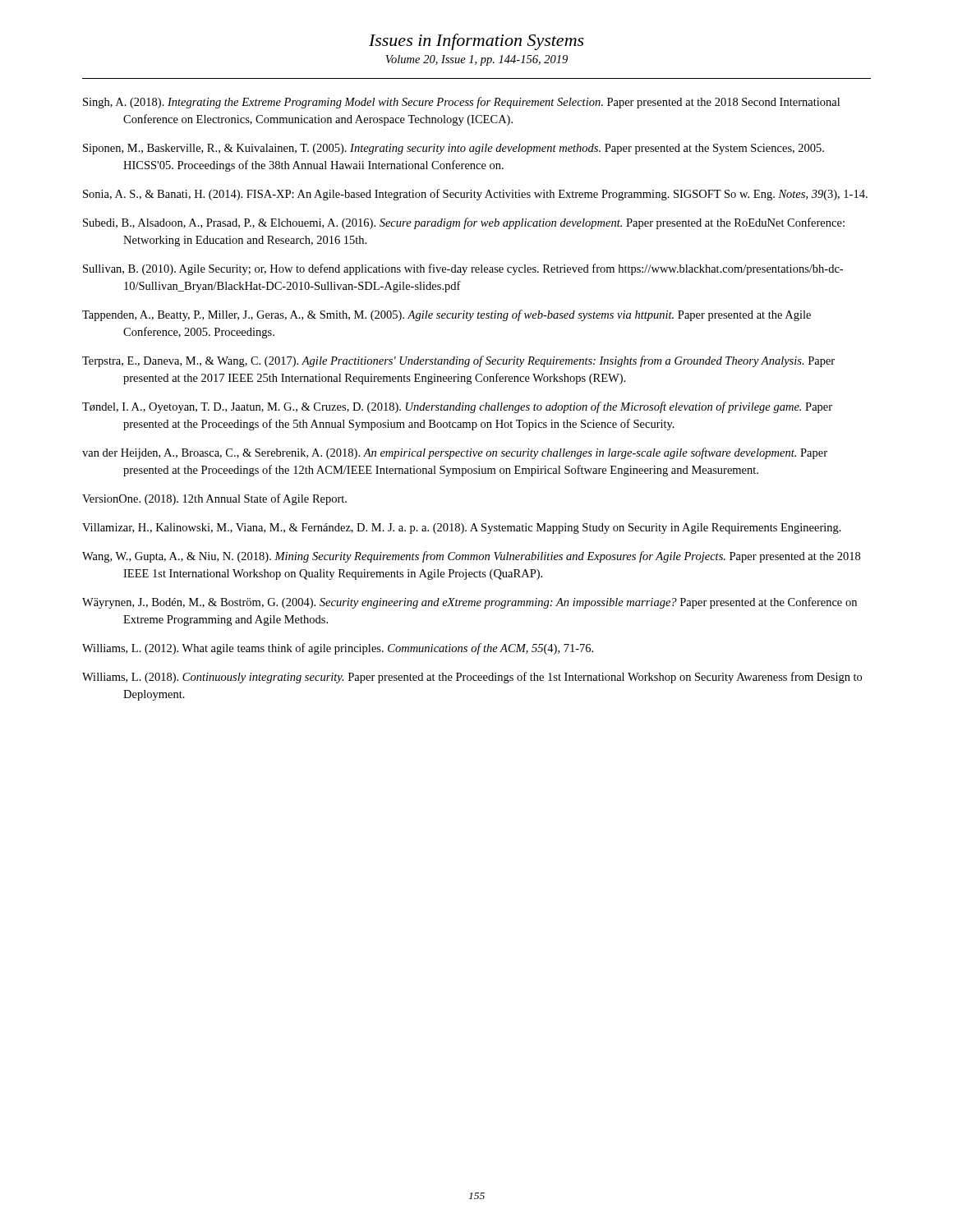
Task: Click the passage that begins "Tappenden, A., Beatty, P.,"
Action: click(447, 323)
